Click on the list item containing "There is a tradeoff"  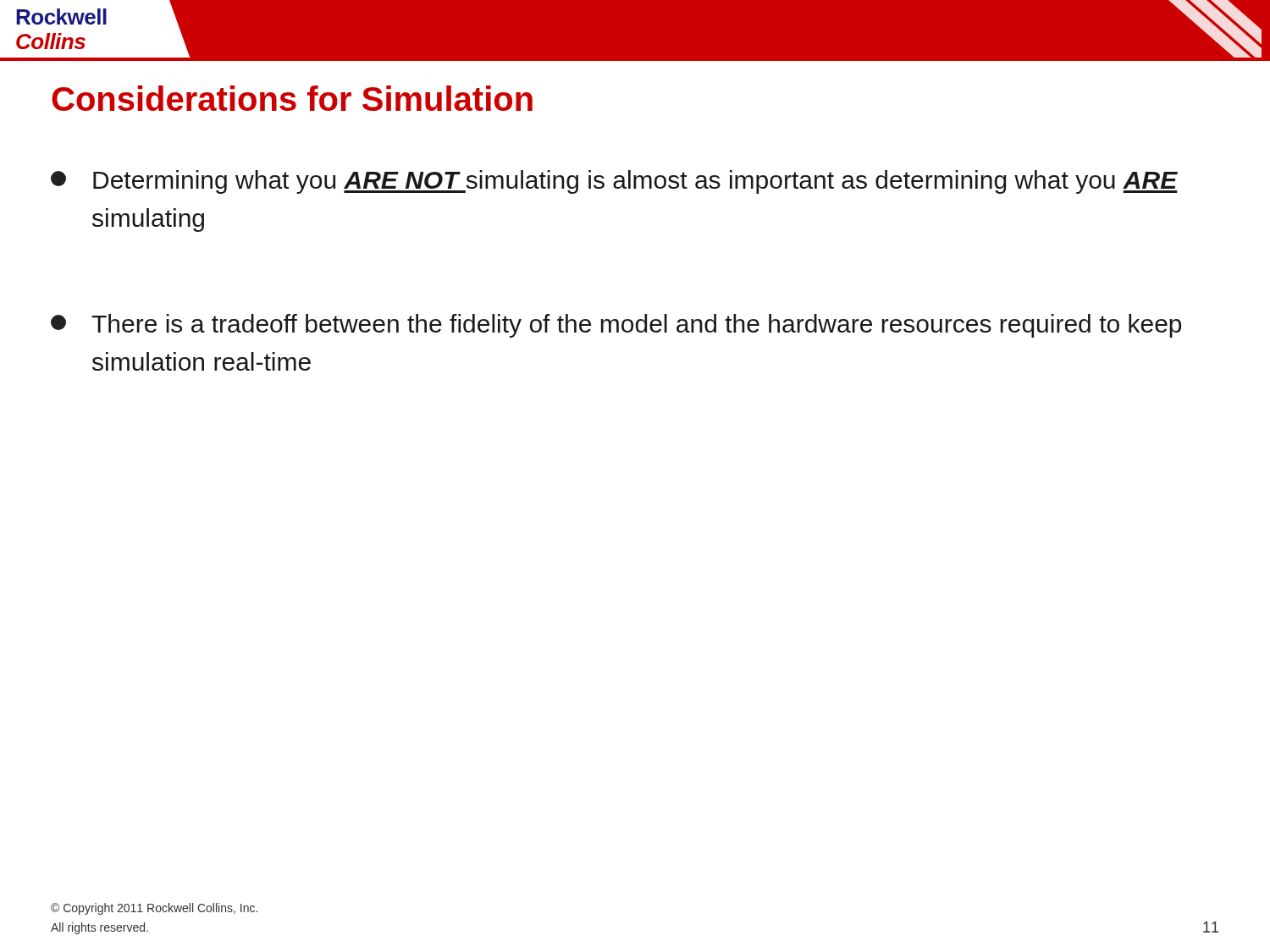point(627,343)
